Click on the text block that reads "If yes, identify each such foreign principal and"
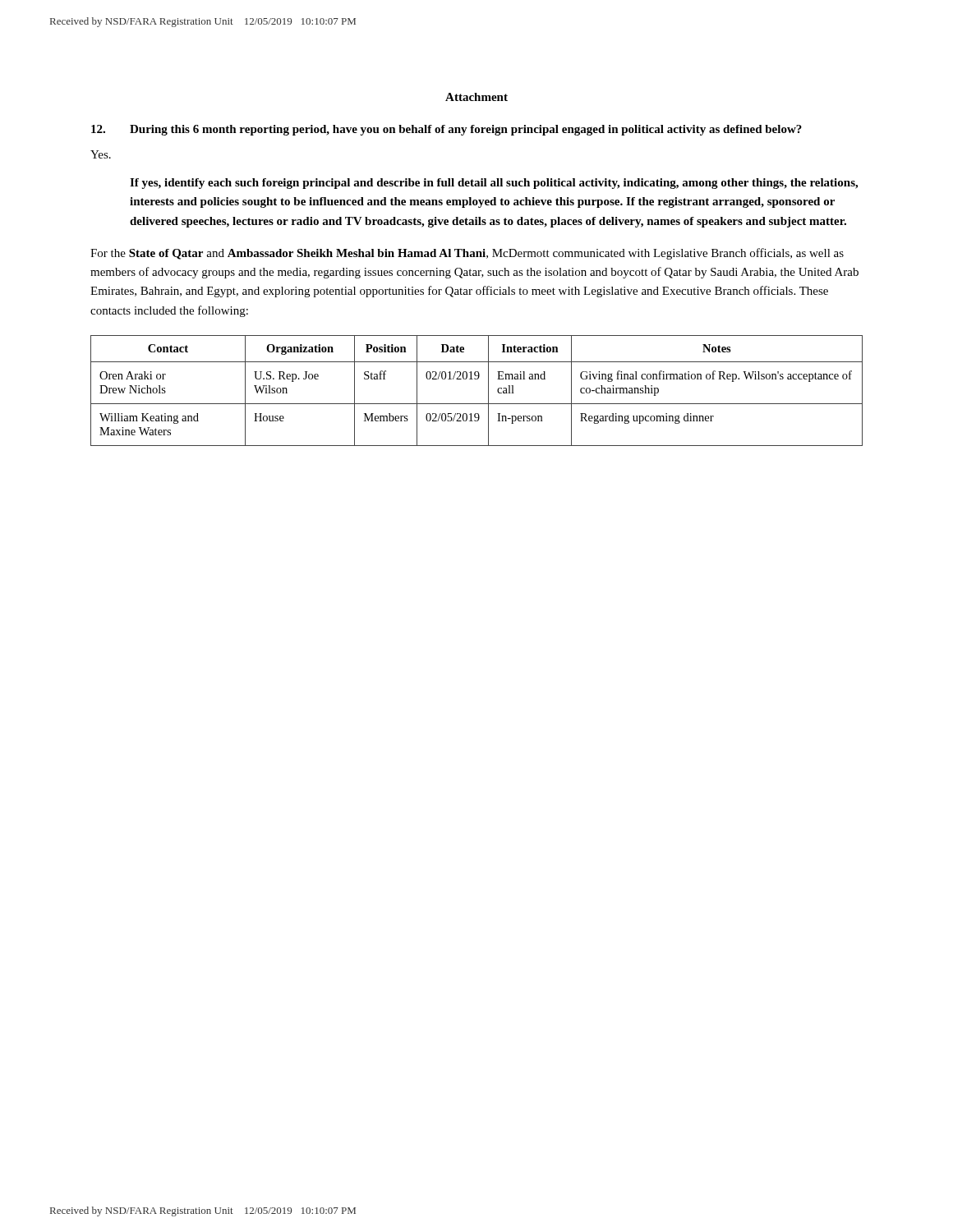This screenshot has width=953, height=1232. (494, 201)
